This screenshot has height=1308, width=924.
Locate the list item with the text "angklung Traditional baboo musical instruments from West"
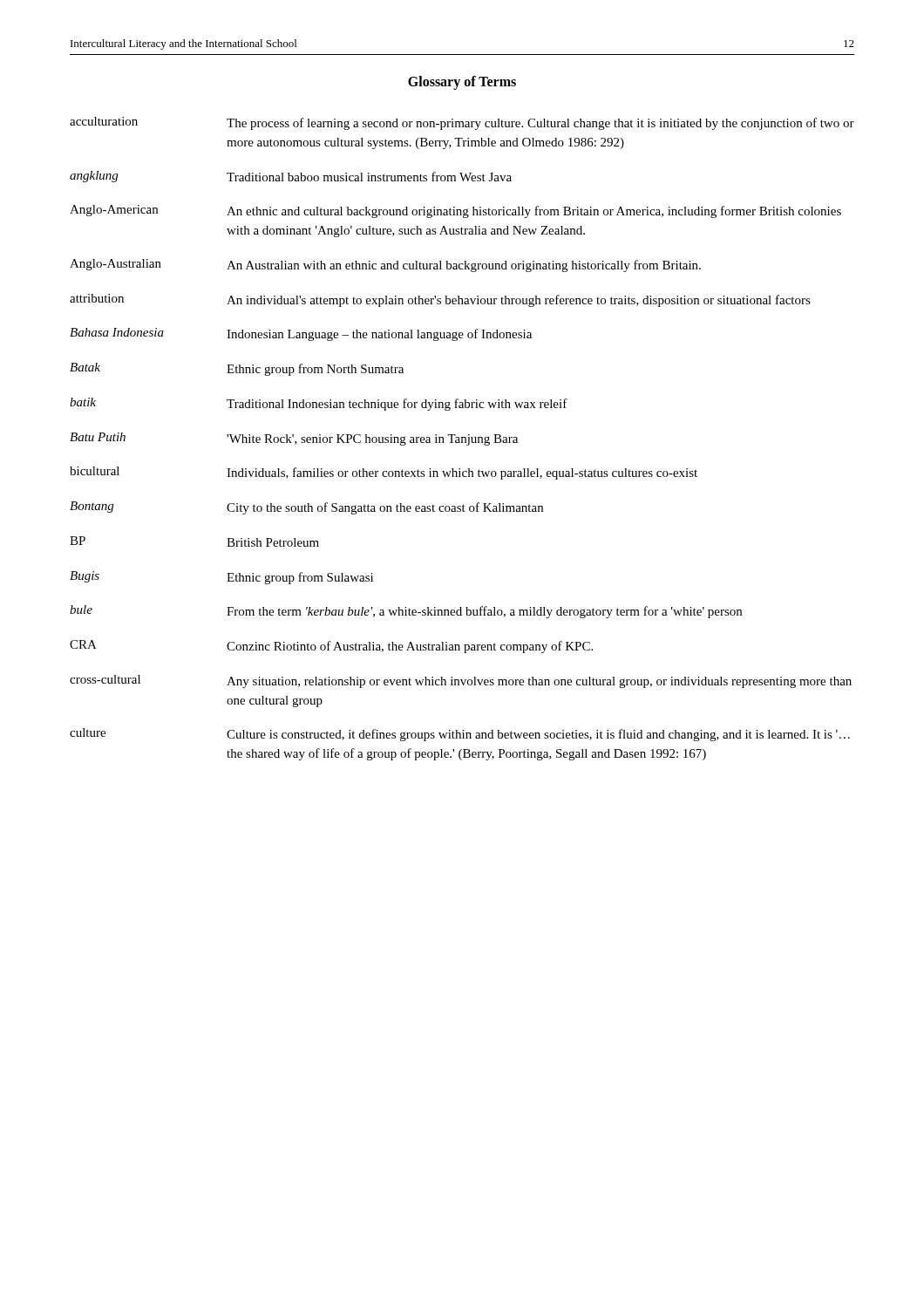pyautogui.click(x=462, y=177)
